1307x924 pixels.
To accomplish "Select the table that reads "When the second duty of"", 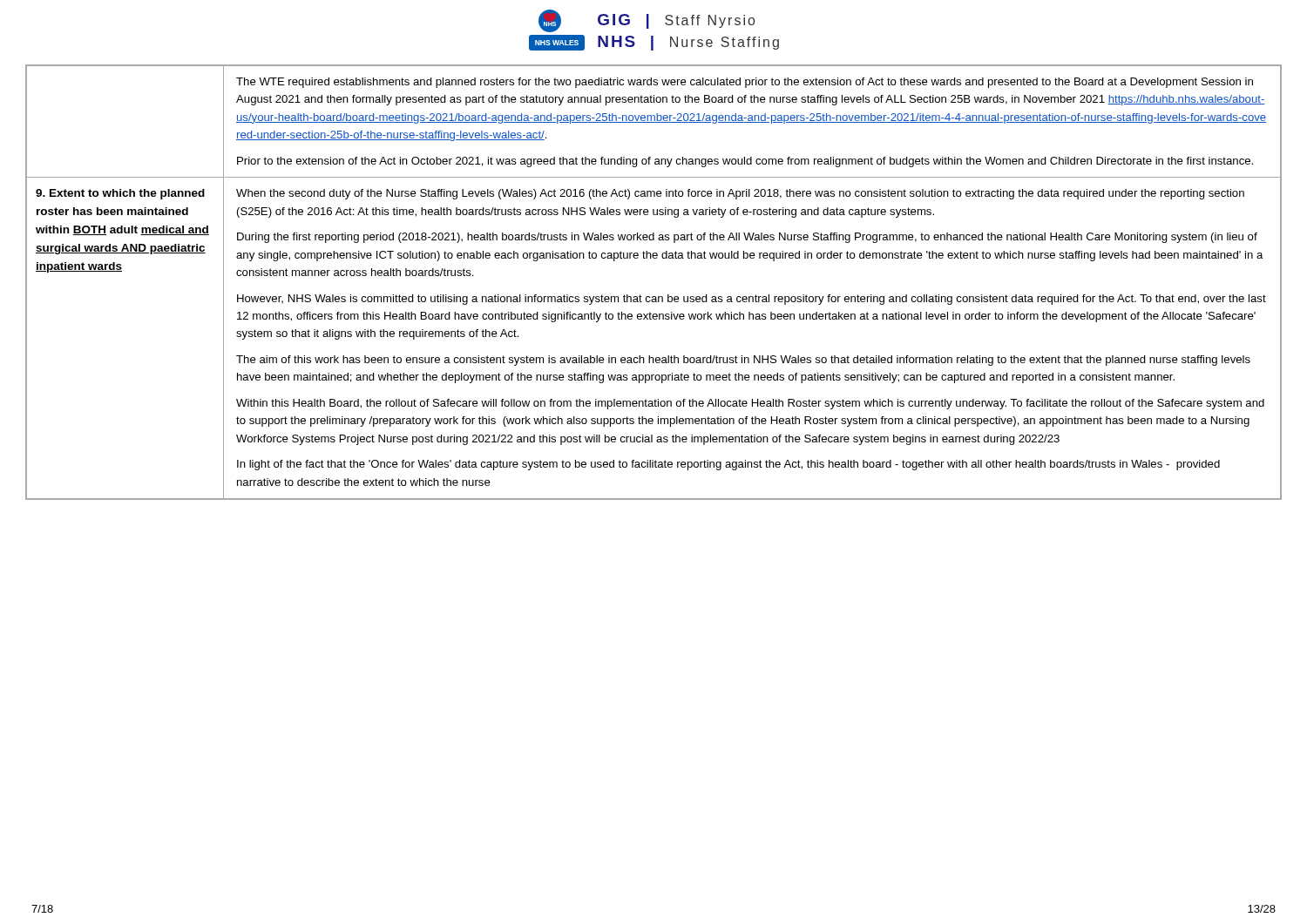I will [654, 282].
